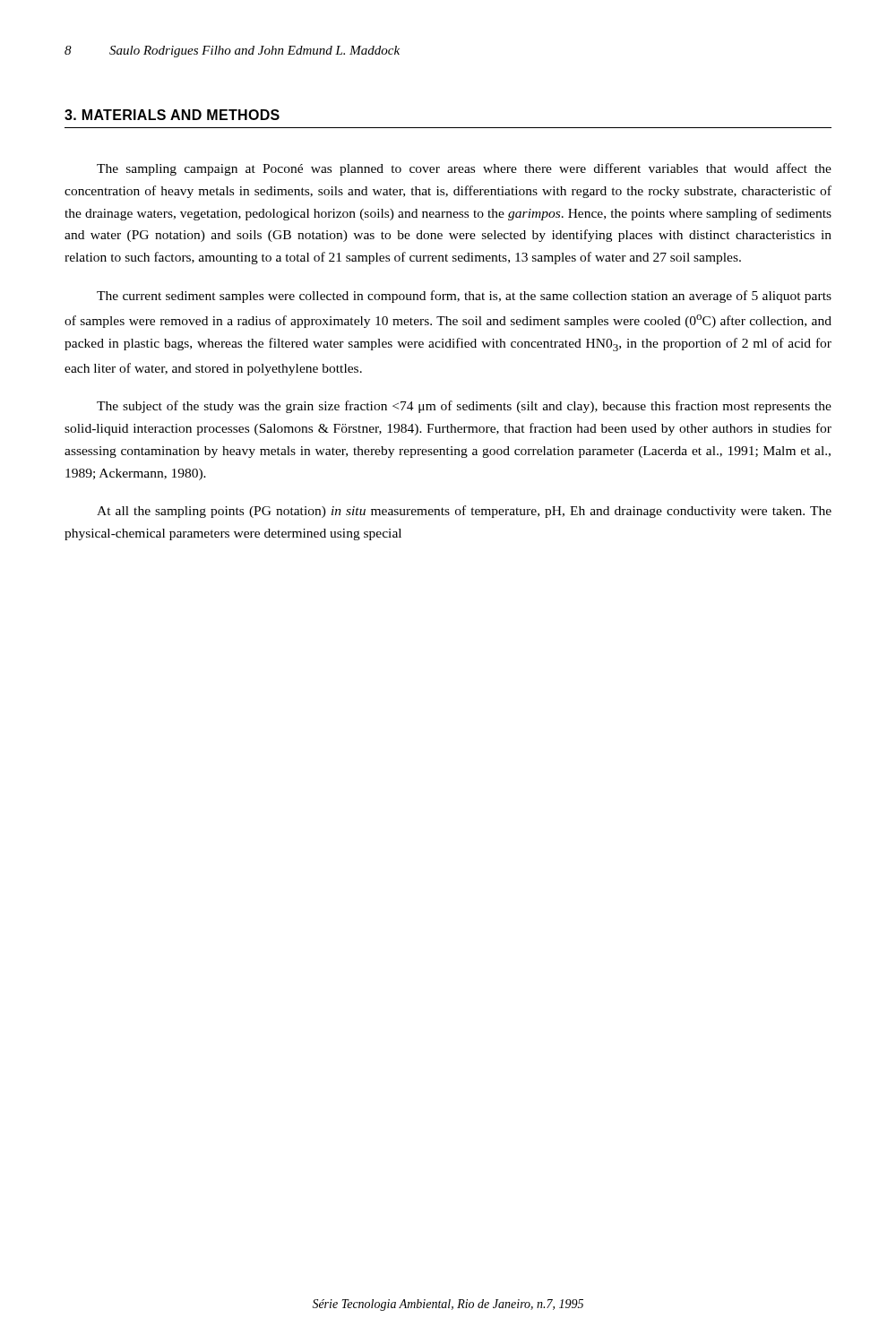Viewport: 896px width, 1344px height.
Task: Where does it say "3. MATERIALS AND METHODS"?
Action: click(x=448, y=118)
